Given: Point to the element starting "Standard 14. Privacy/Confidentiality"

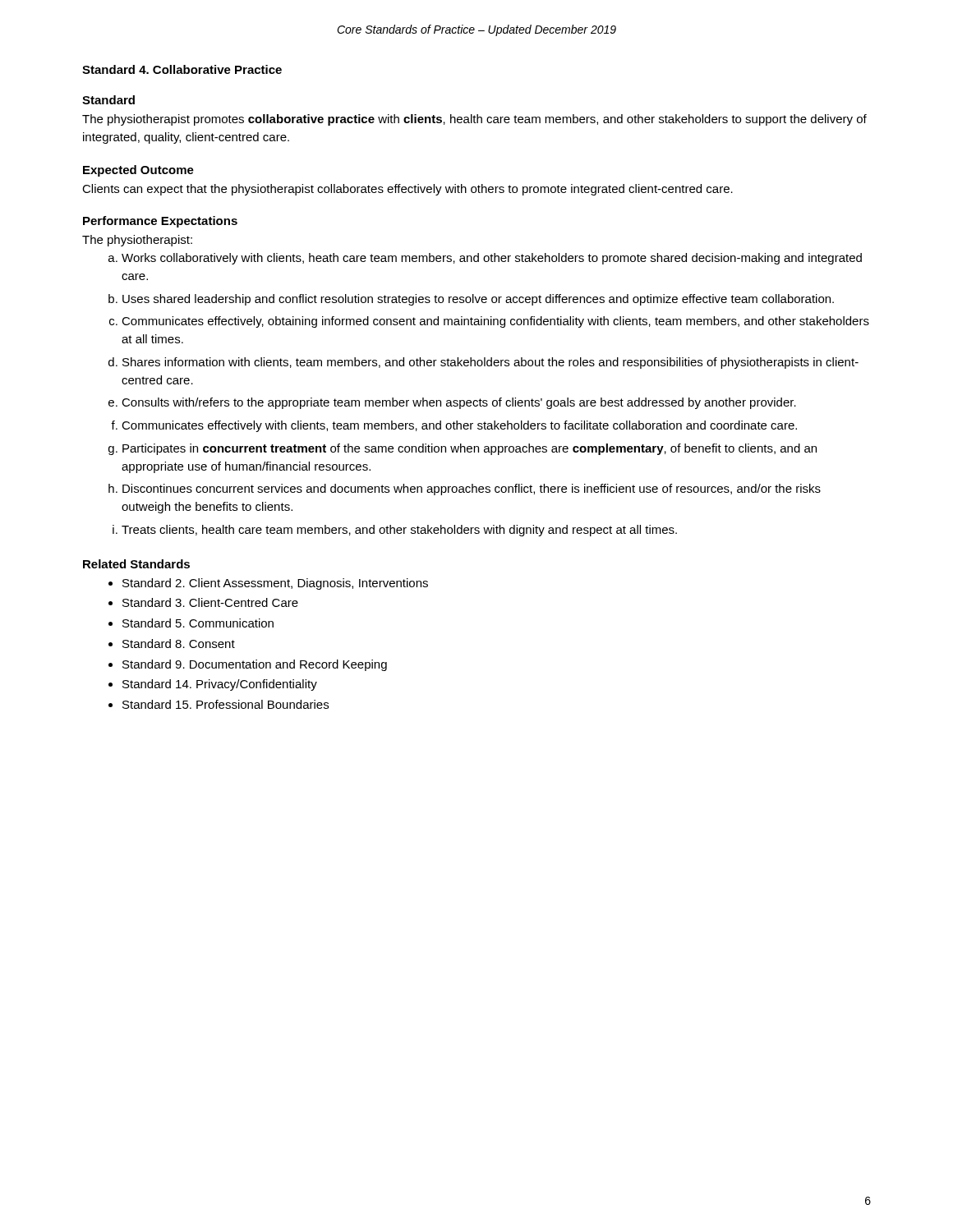Looking at the screenshot, I should click(219, 684).
